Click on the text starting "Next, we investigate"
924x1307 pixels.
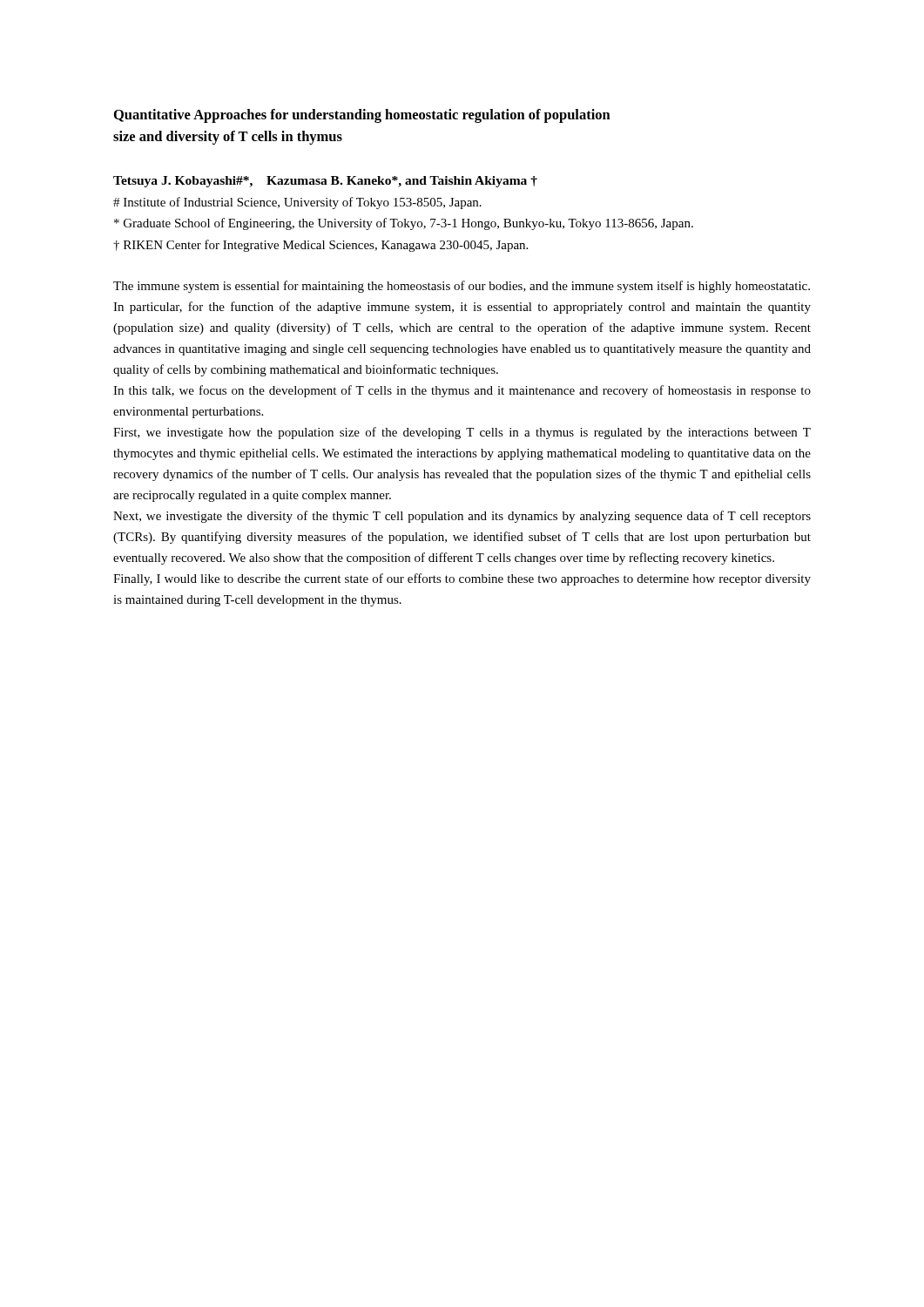click(462, 537)
